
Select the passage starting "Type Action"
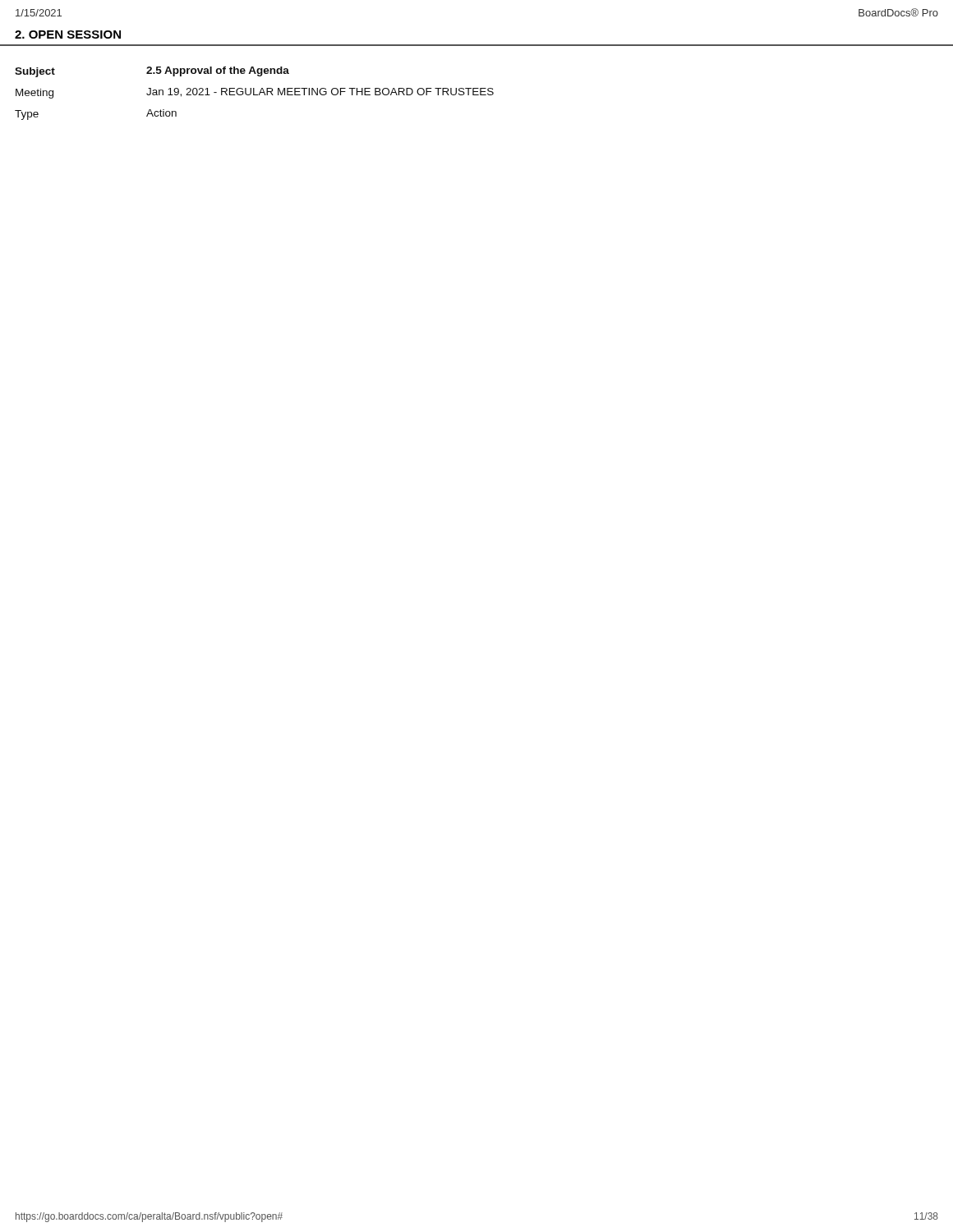28,115
